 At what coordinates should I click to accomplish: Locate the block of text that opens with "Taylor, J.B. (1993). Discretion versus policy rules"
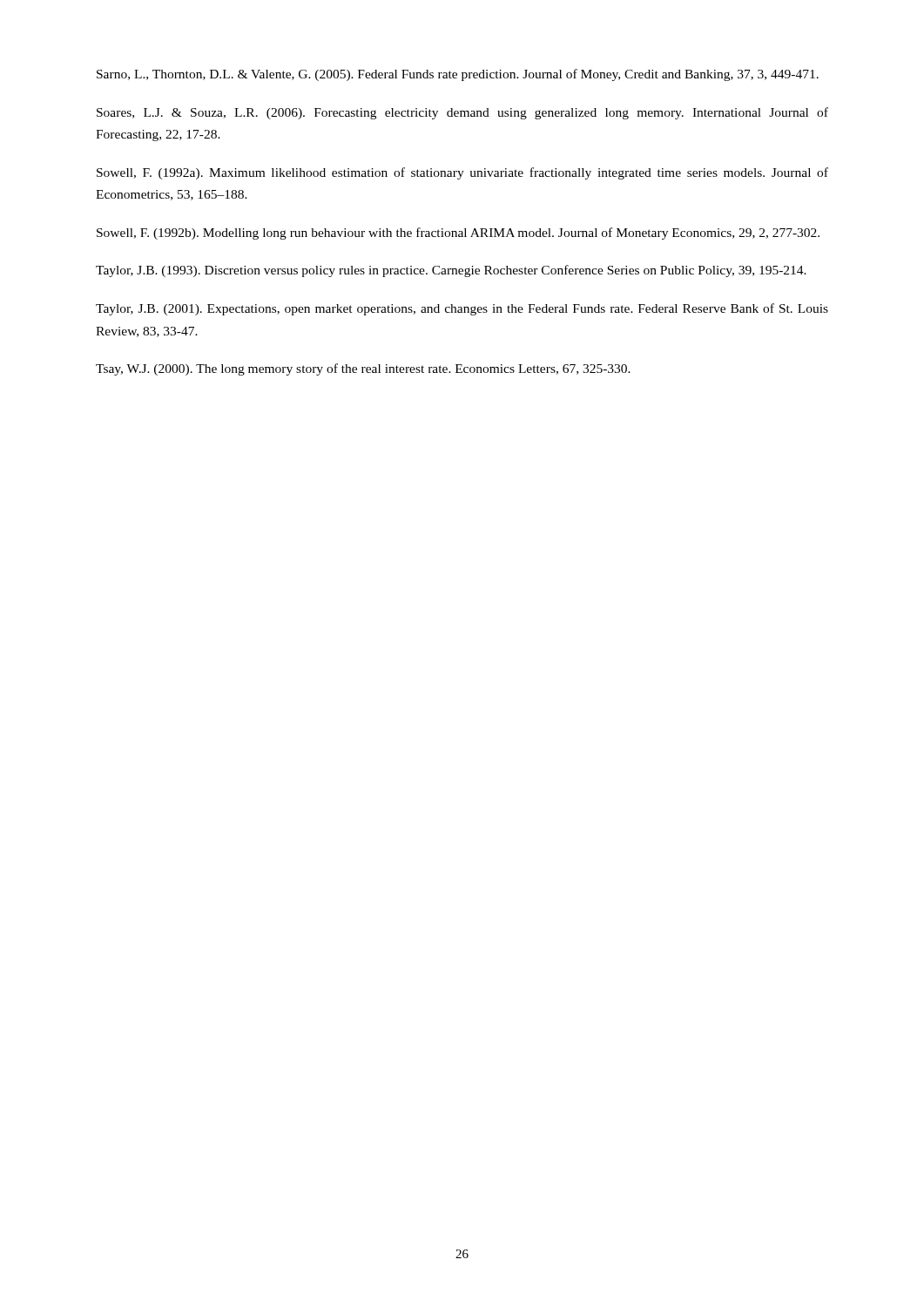click(451, 270)
